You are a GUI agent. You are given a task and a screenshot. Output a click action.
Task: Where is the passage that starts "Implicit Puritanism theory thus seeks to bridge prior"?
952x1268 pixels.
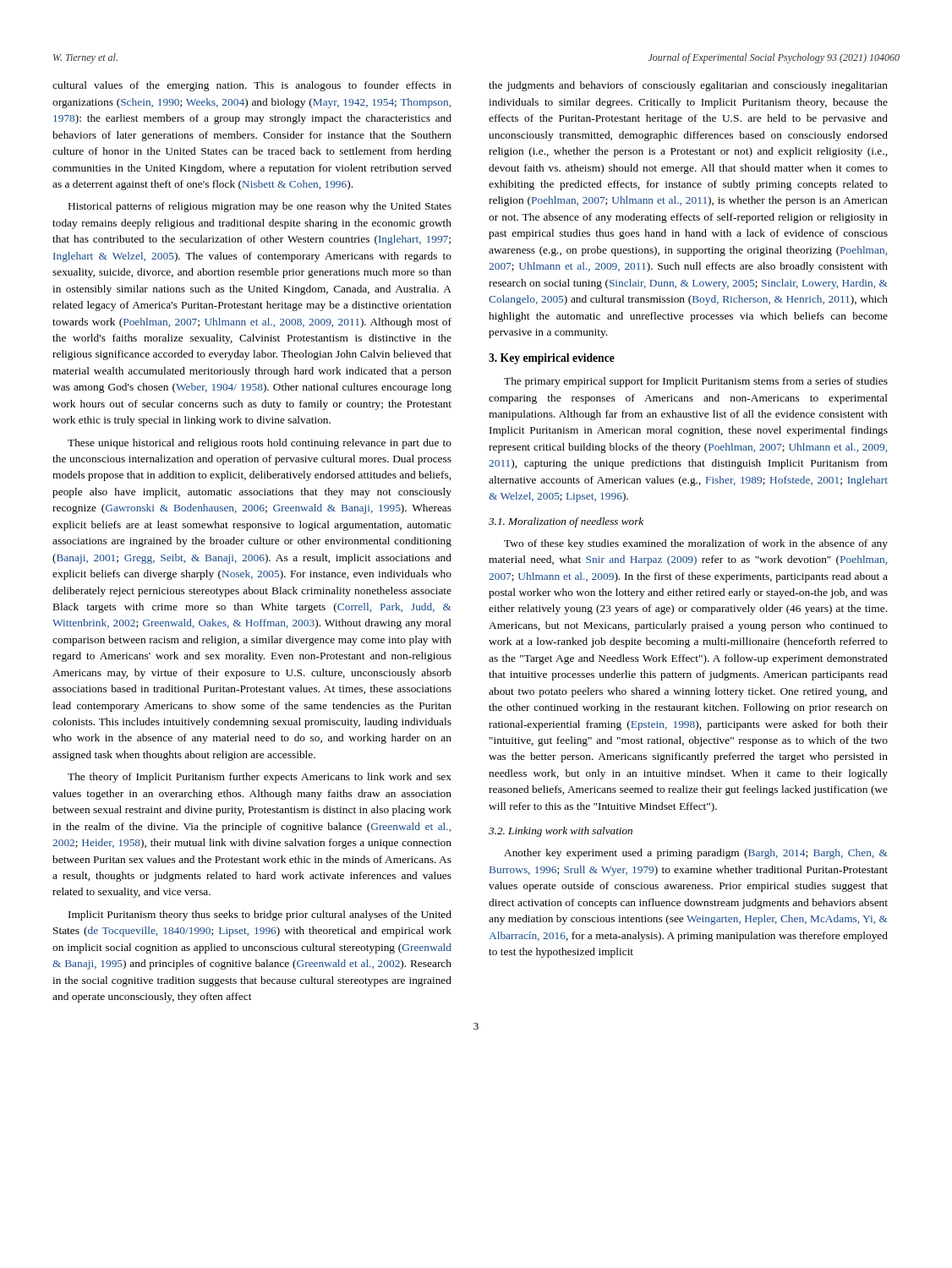pos(252,955)
